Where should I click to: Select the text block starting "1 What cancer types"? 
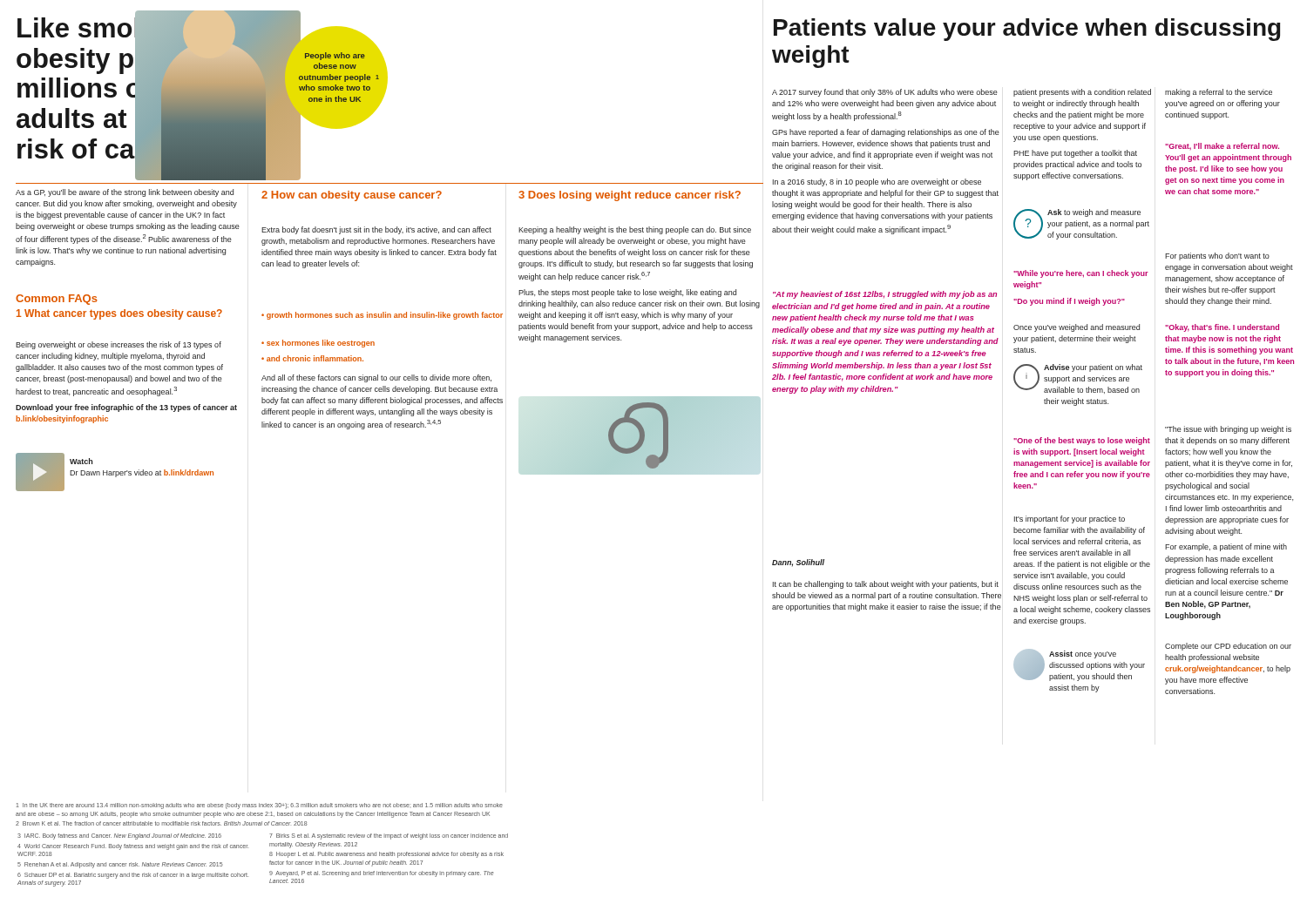pyautogui.click(x=119, y=314)
